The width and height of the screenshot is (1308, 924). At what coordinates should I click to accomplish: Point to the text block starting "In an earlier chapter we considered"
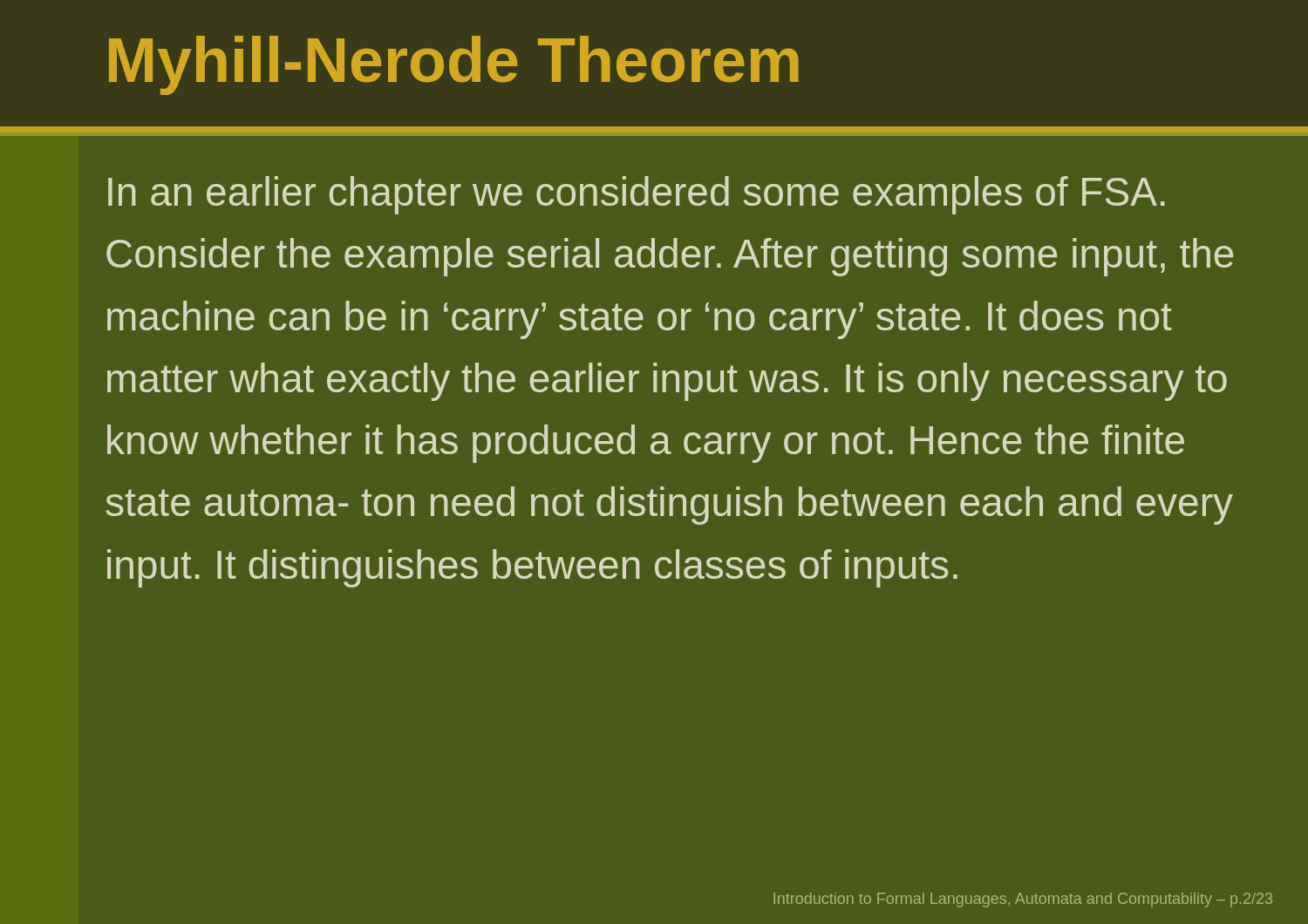[670, 378]
